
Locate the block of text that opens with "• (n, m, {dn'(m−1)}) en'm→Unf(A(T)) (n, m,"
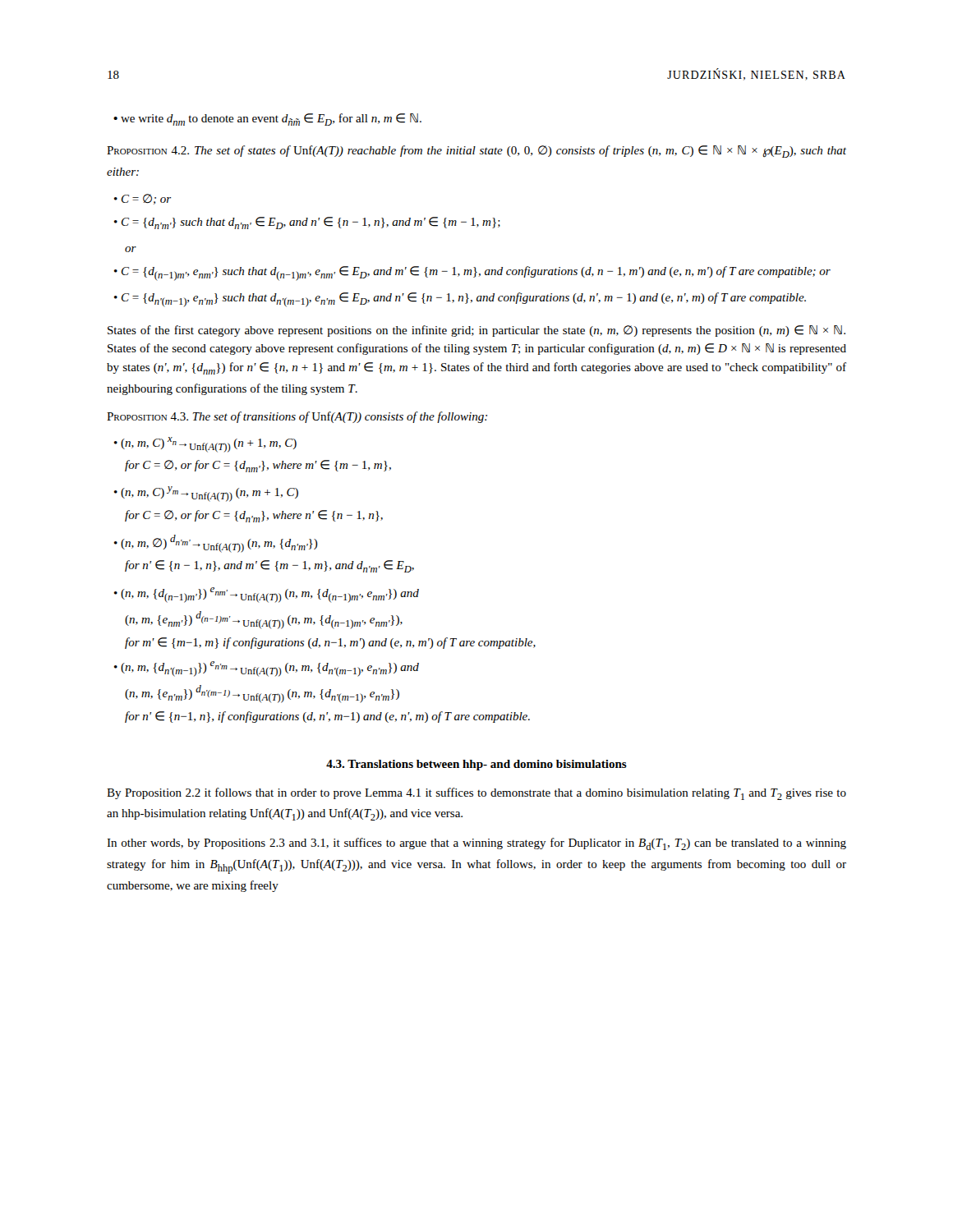[266, 667]
